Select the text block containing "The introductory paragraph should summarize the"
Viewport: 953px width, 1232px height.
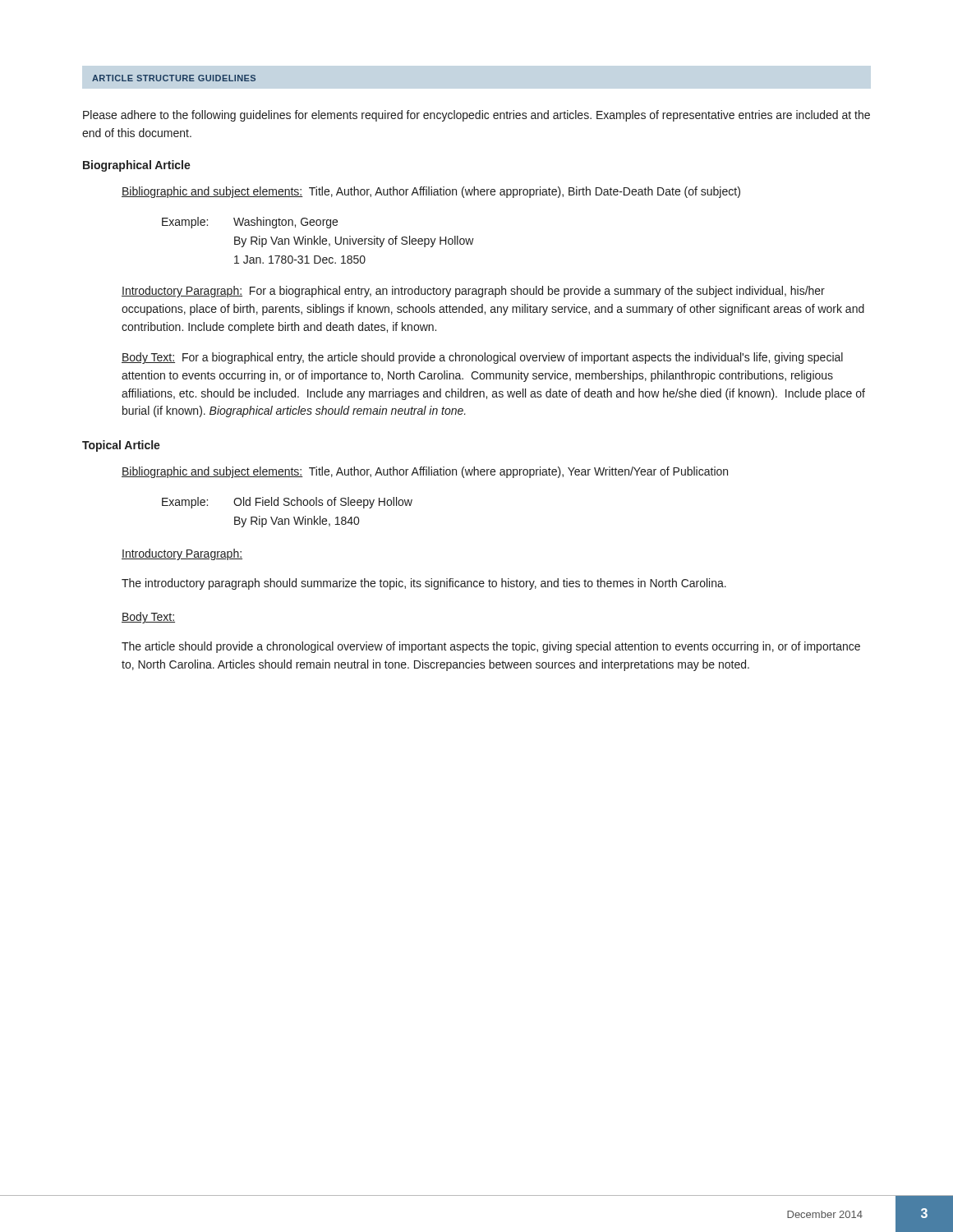click(x=424, y=583)
